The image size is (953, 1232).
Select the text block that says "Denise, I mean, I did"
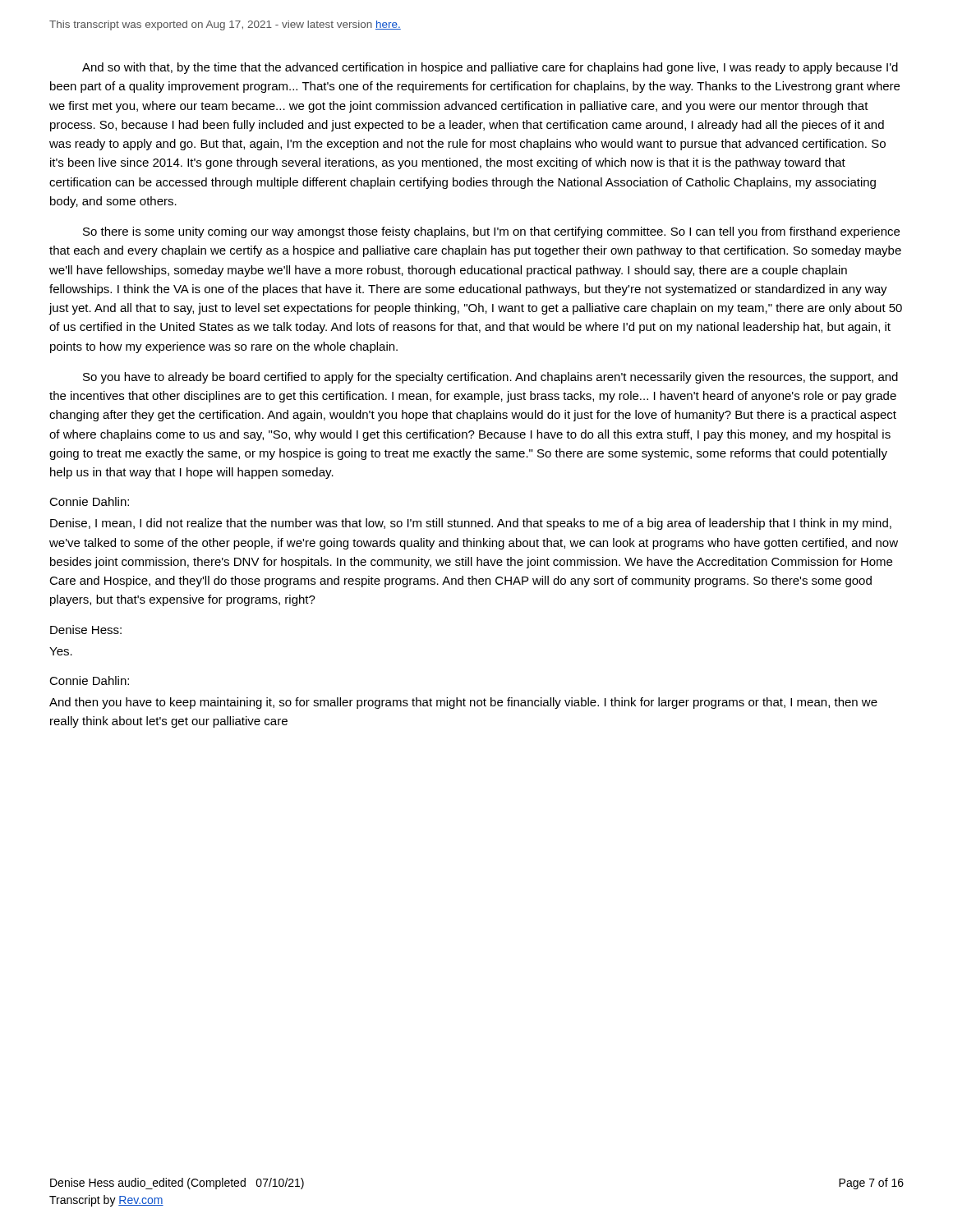pyautogui.click(x=474, y=561)
